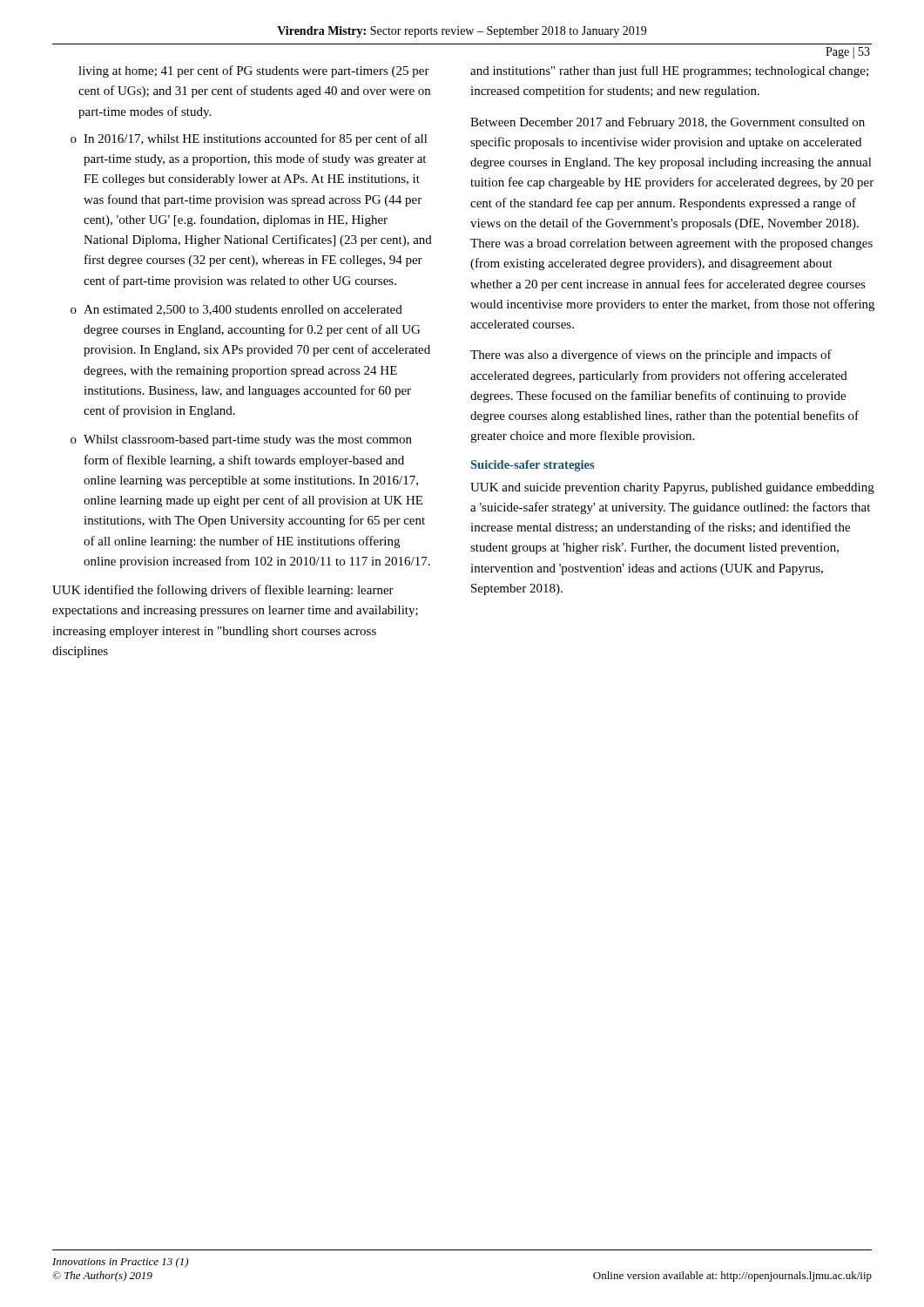
Task: Locate the block of text that opens with "o An estimated"
Action: point(244,360)
